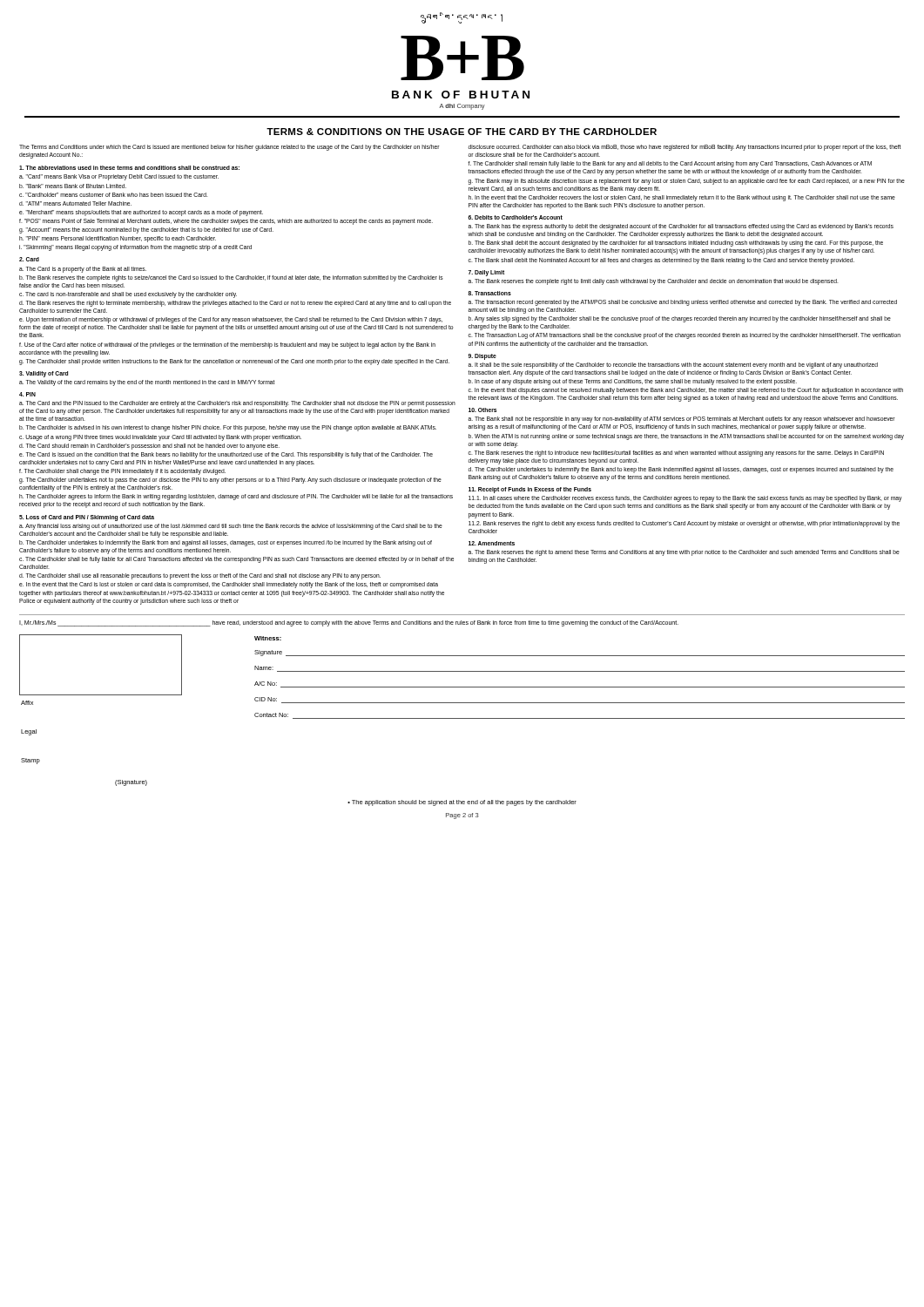Click on the text starting "TERMS & CONDITIONS ON THE USAGE OF THE"
This screenshot has width=924, height=1307.
462,132
